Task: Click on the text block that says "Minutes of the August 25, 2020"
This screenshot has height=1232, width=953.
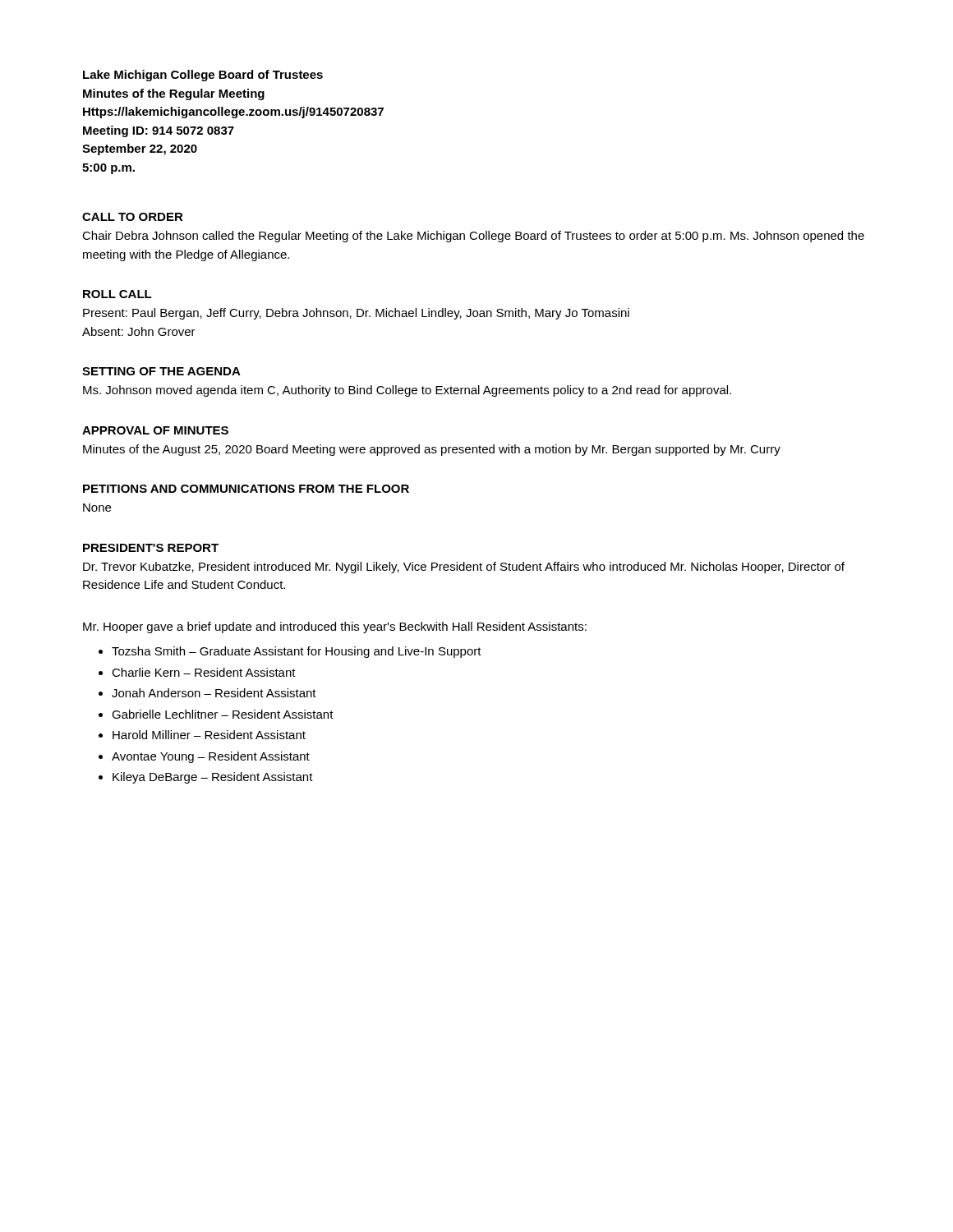Action: 431,448
